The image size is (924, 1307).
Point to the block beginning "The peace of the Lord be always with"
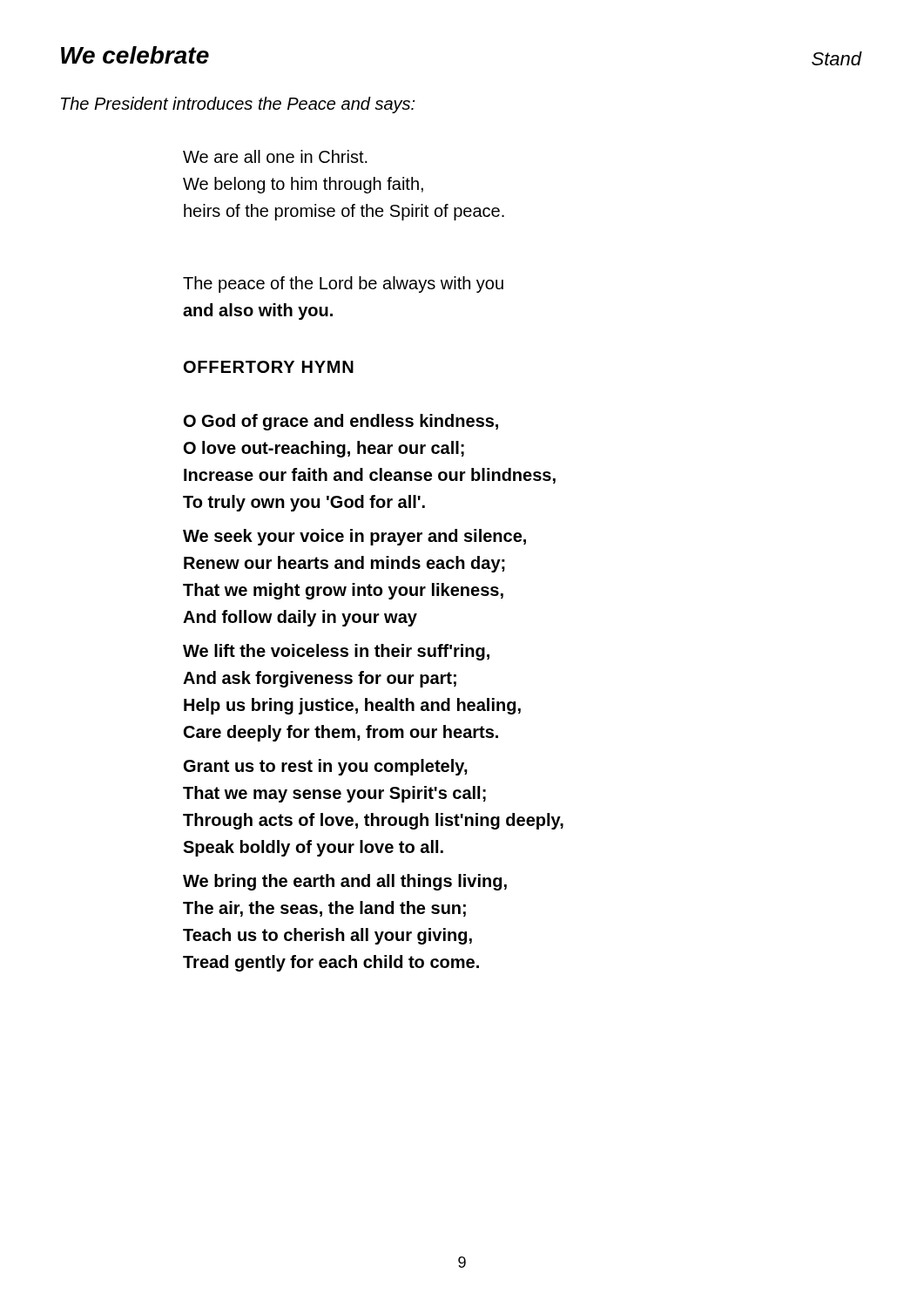344,297
